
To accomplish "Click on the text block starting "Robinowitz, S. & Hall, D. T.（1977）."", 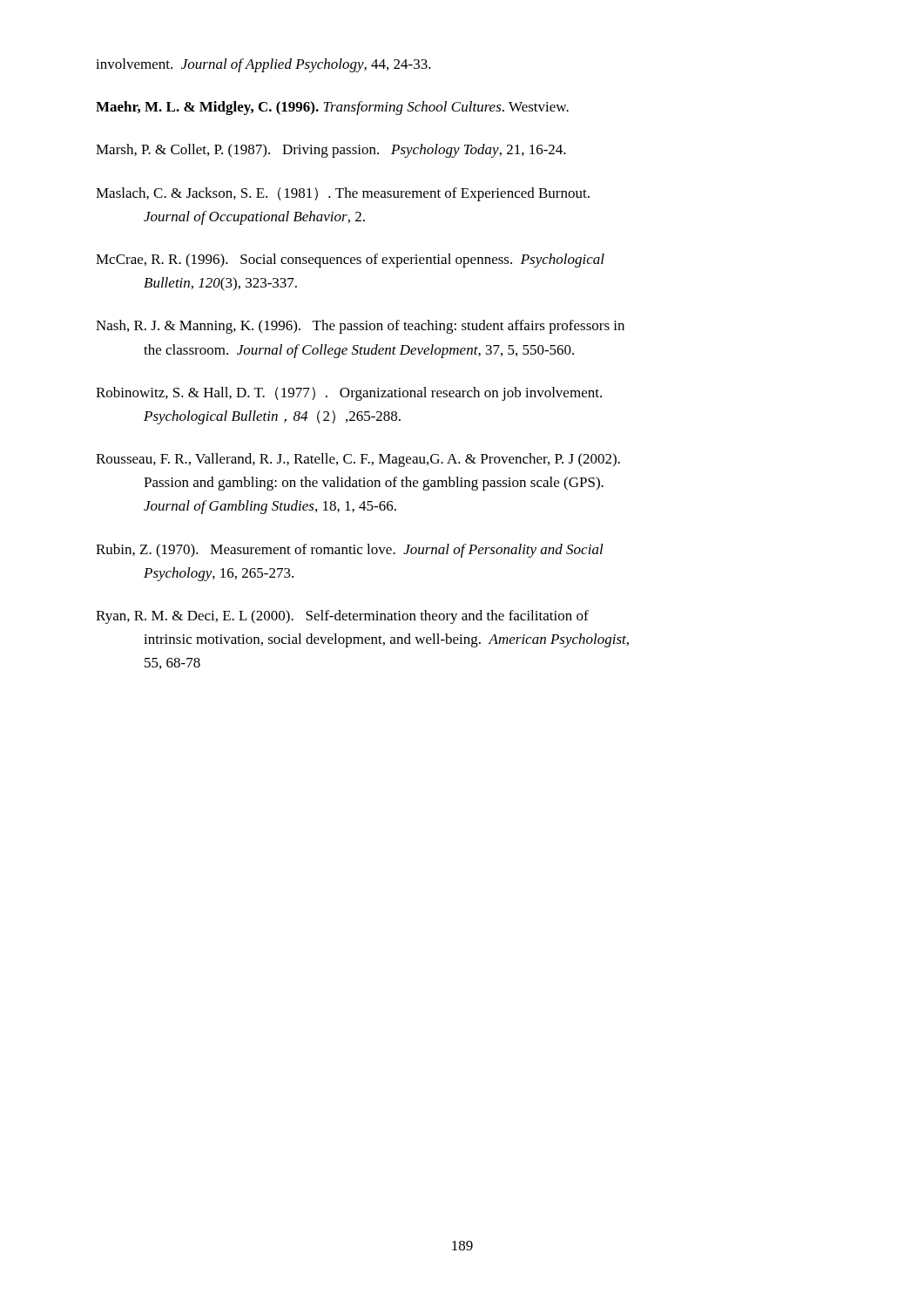I will (466, 406).
